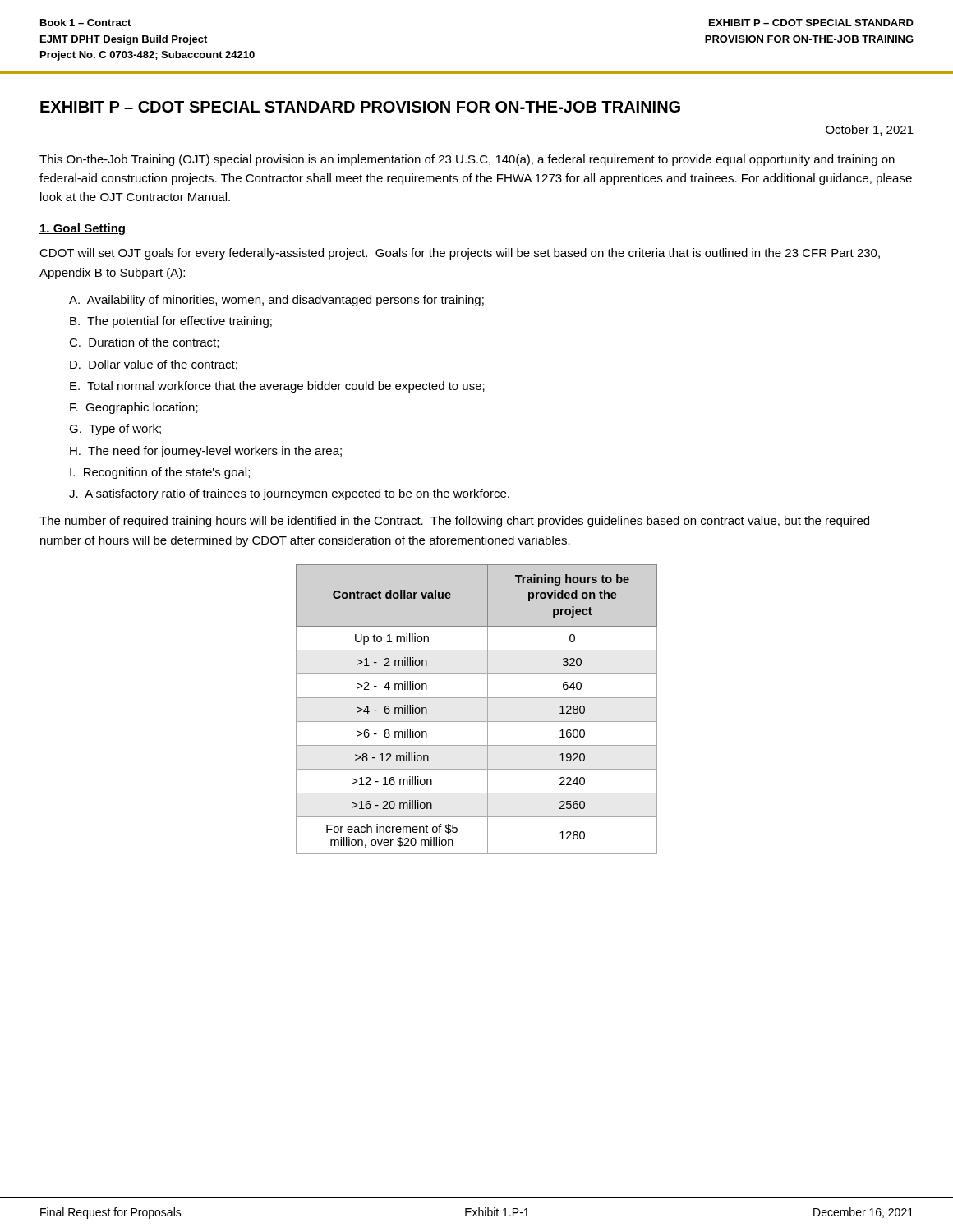Where does it say "October 1, 2021"?
This screenshot has width=953, height=1232.
[x=869, y=129]
